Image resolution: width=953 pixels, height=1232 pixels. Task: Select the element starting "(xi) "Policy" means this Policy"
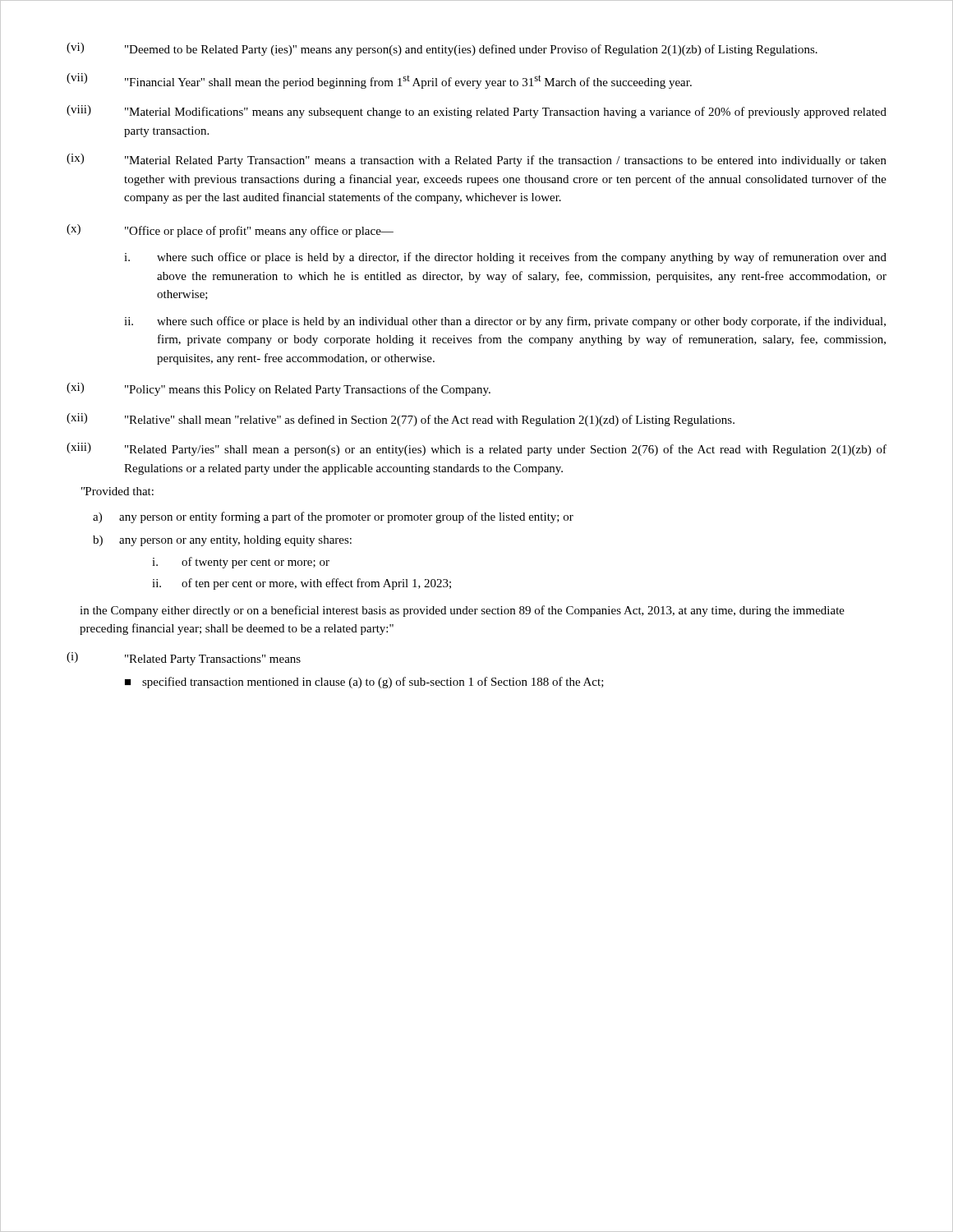(x=476, y=390)
